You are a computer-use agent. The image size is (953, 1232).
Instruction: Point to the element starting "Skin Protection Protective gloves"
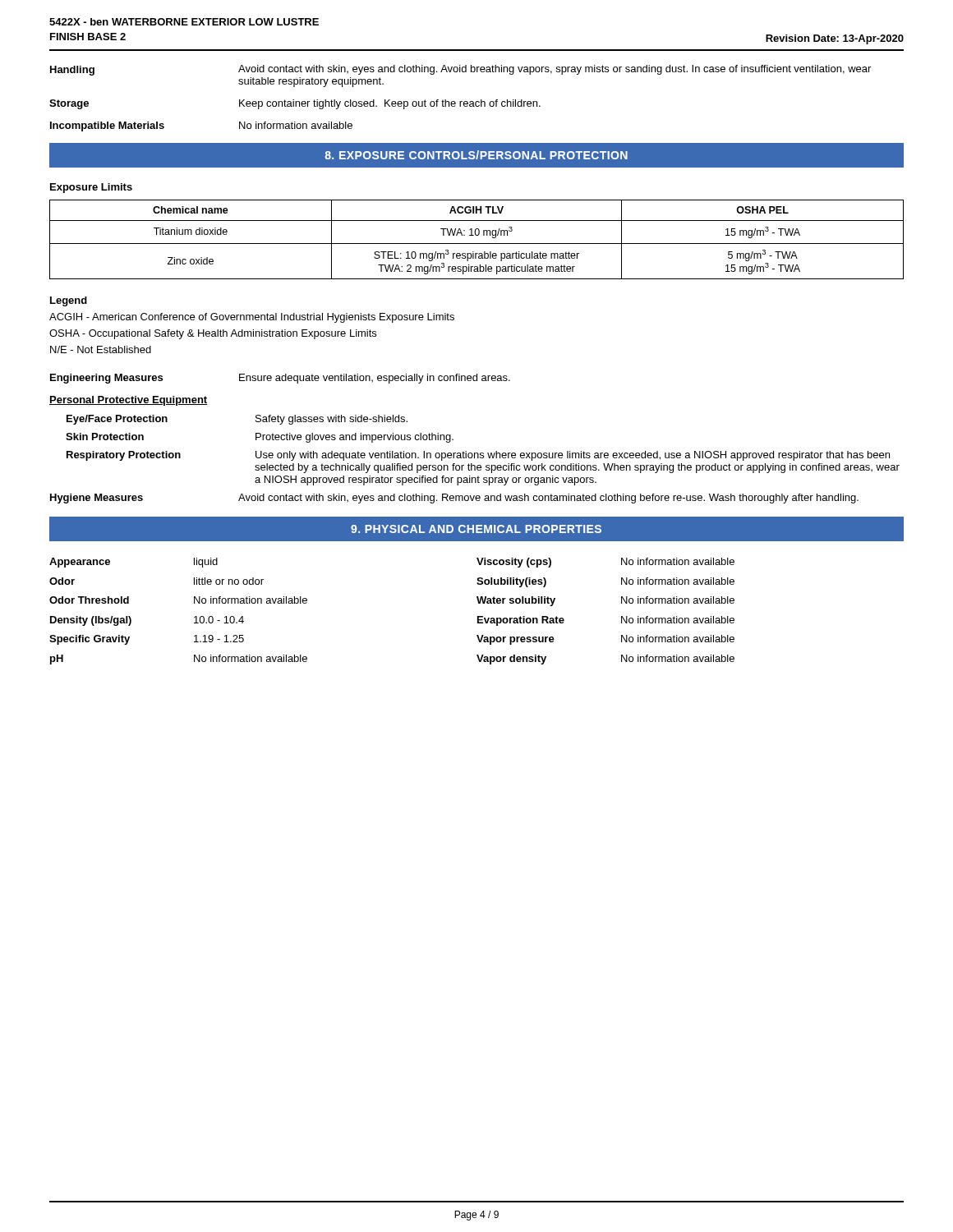pos(260,438)
